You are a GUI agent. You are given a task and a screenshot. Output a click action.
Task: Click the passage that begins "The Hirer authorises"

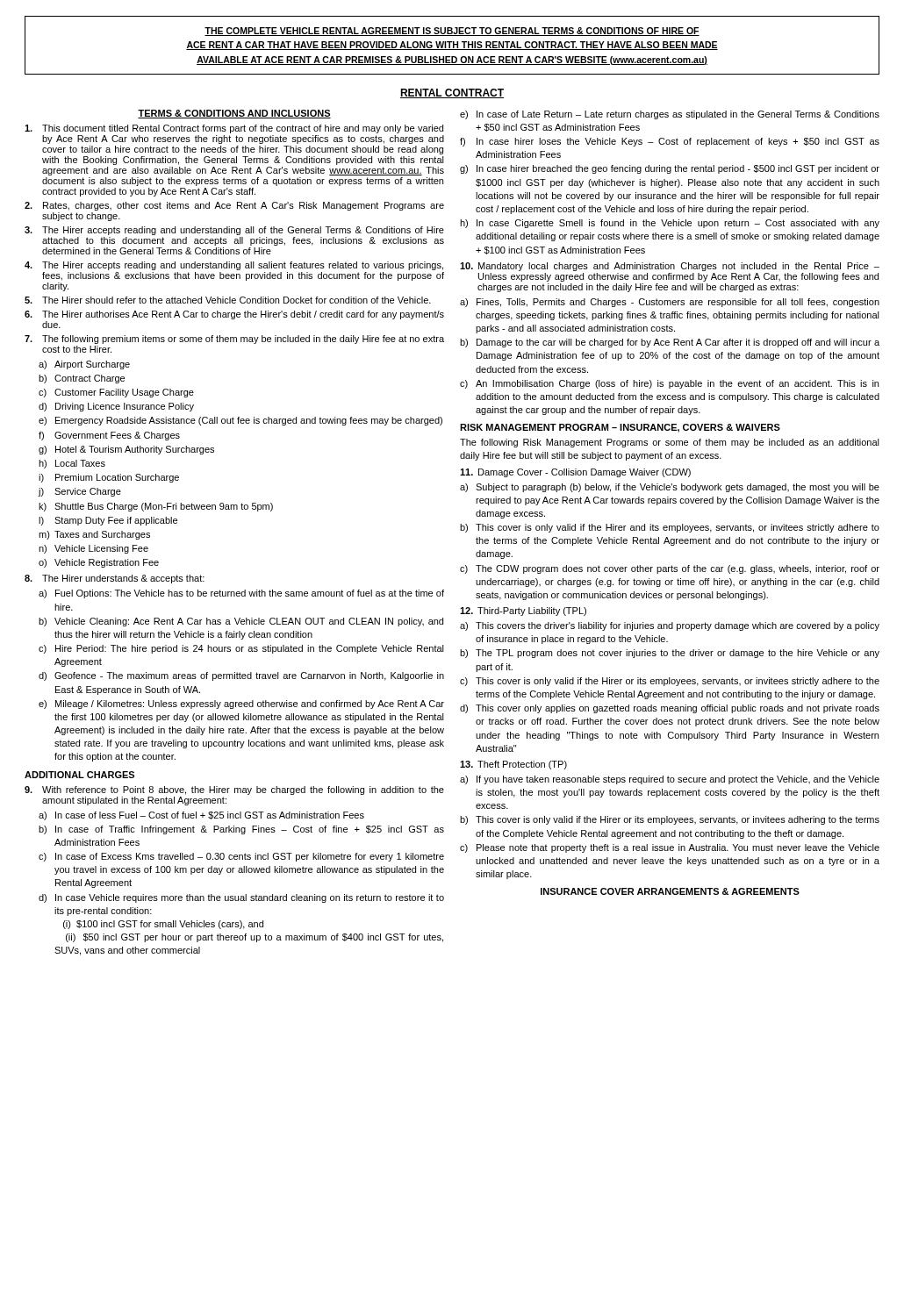click(234, 319)
